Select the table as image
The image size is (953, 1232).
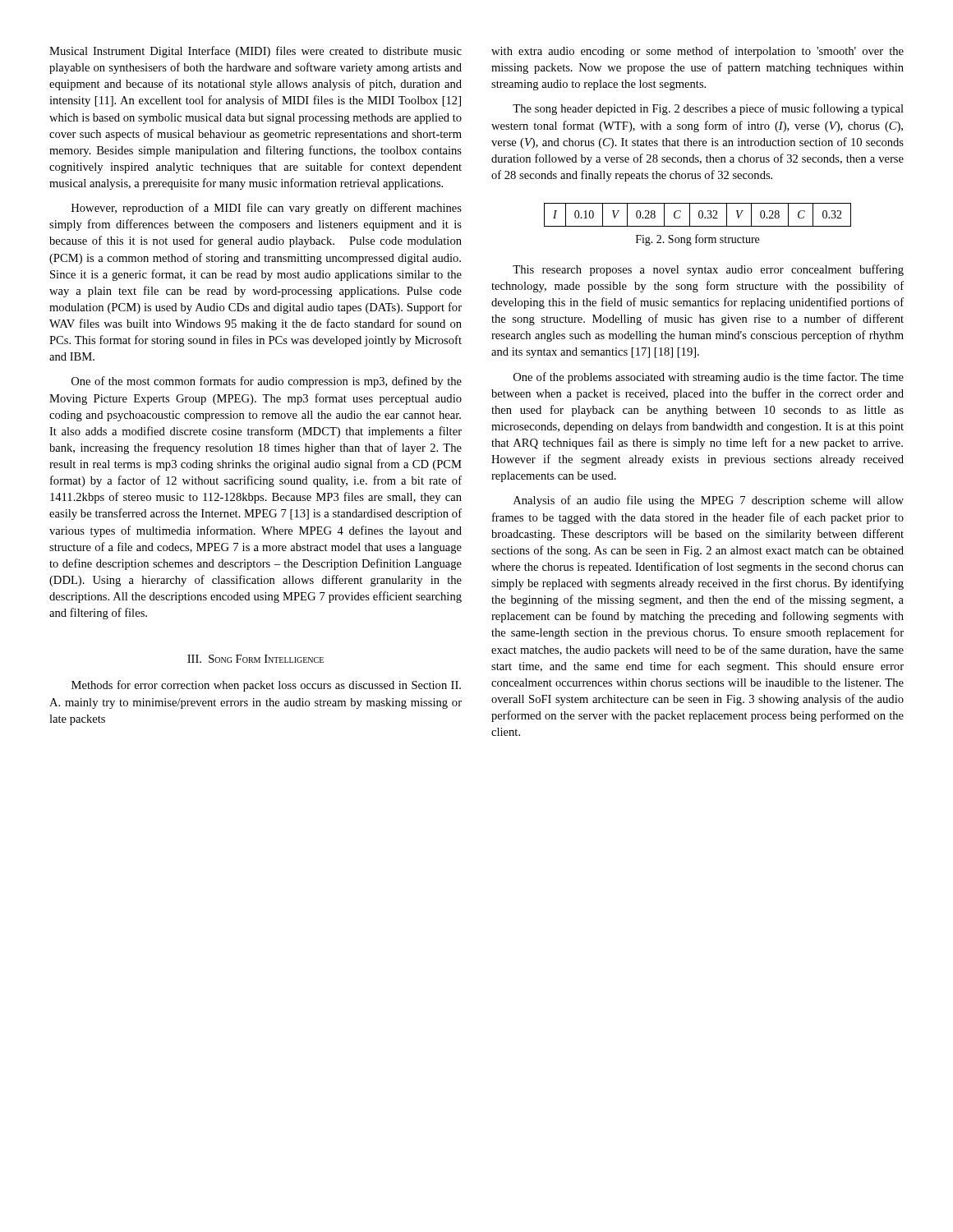tap(698, 215)
